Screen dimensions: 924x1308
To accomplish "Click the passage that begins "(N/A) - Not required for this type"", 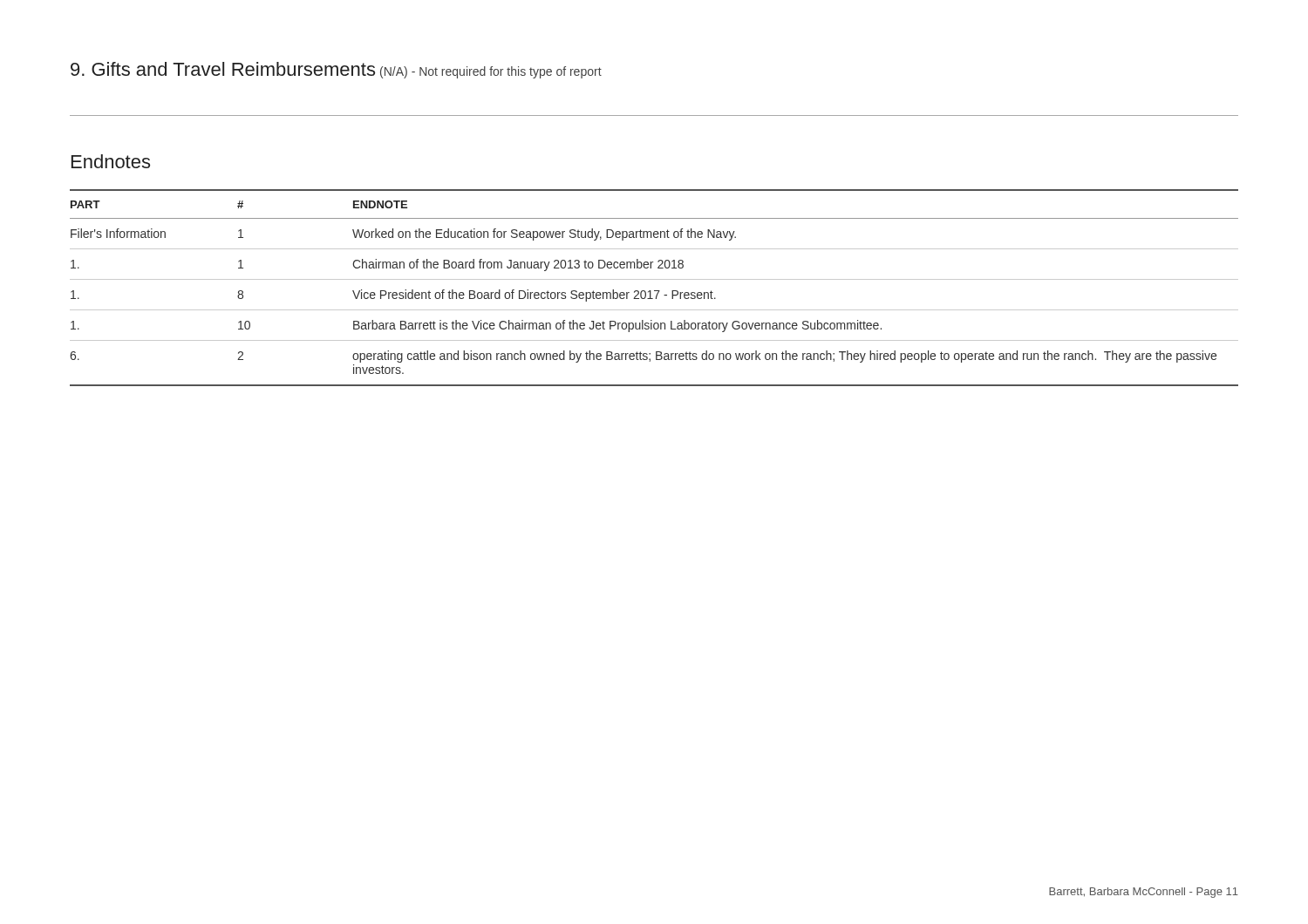I will point(490,71).
